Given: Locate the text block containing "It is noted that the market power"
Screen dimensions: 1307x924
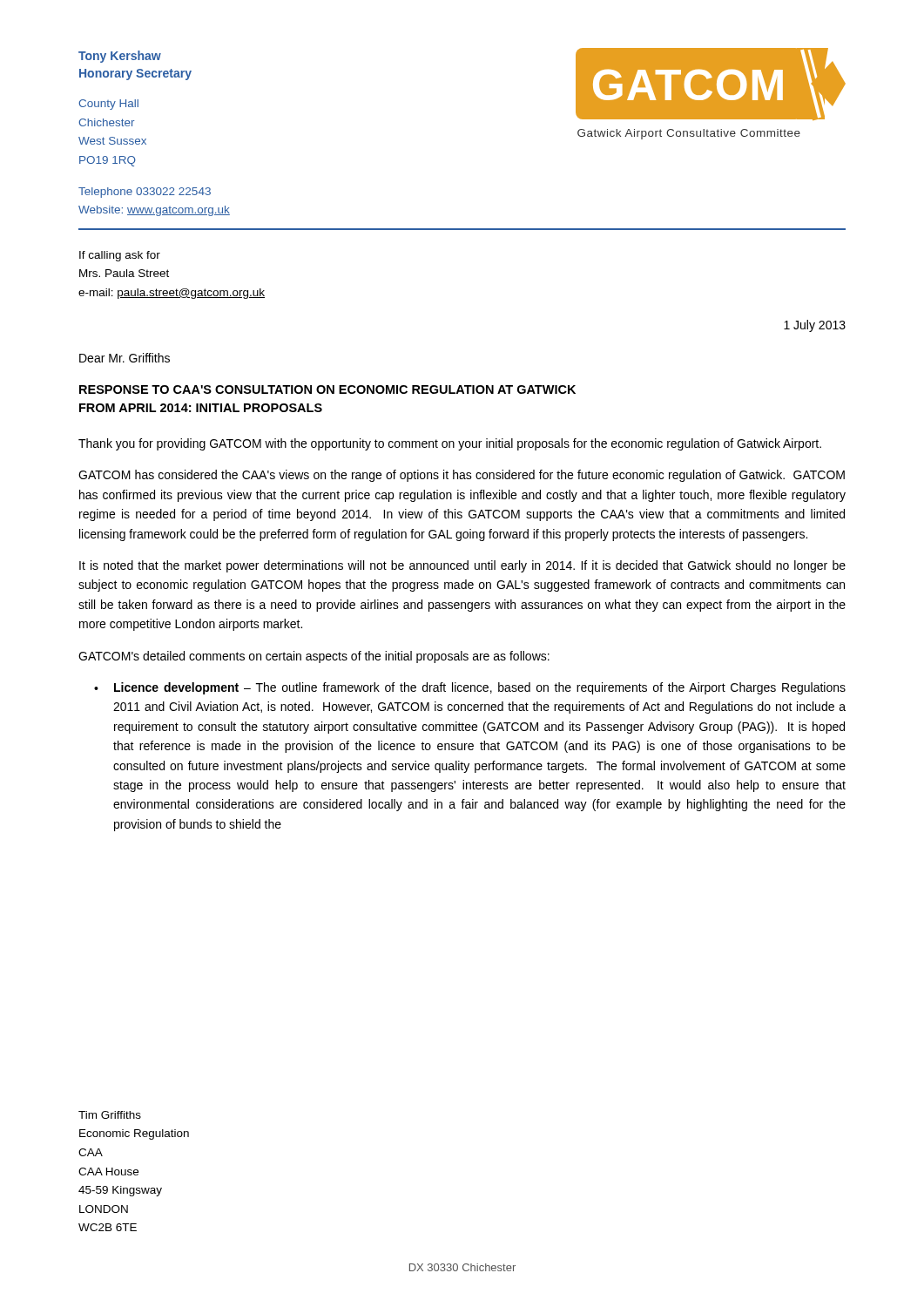Looking at the screenshot, I should pos(462,595).
